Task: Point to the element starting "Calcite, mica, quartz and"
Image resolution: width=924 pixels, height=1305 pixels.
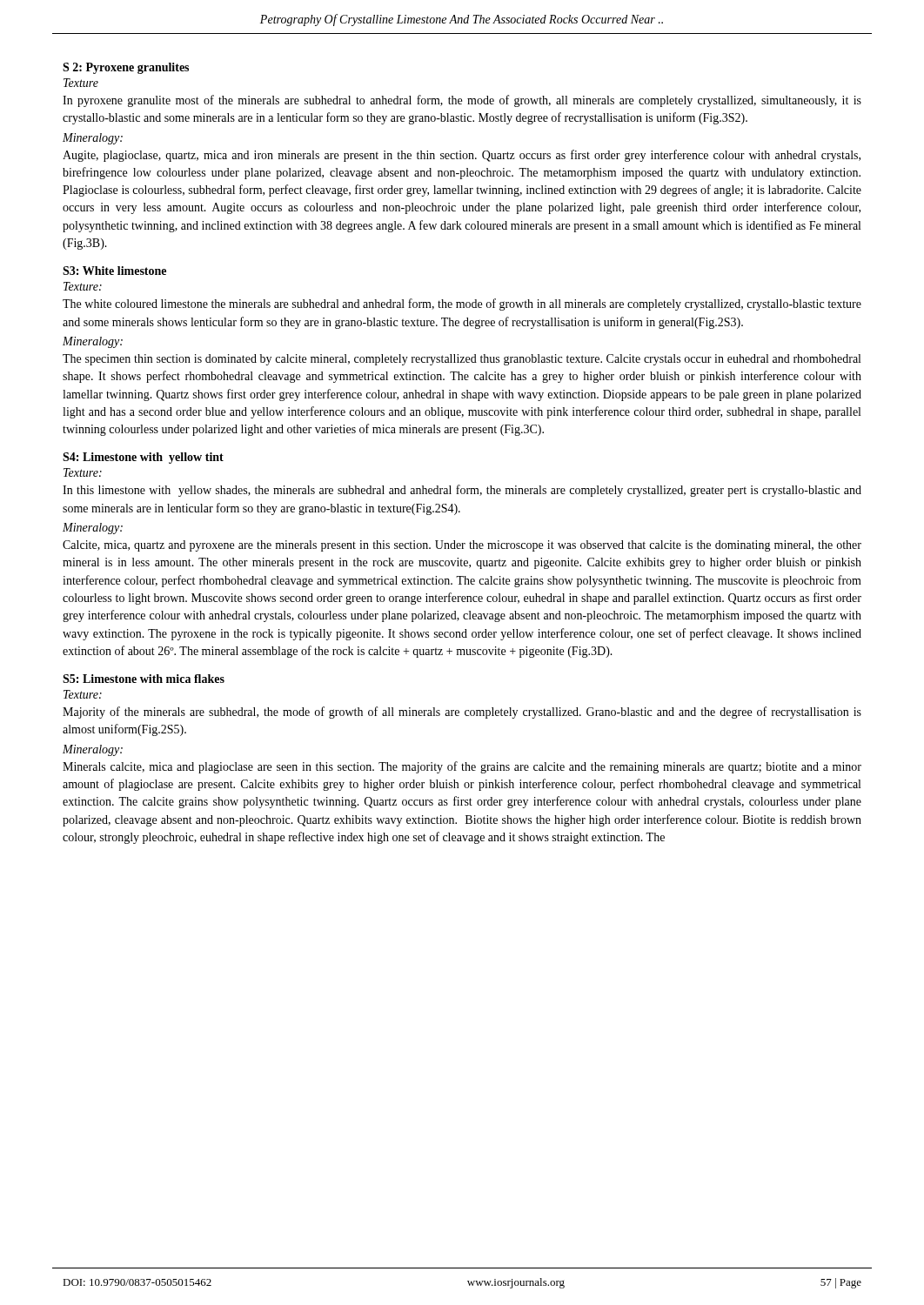Action: pos(462,599)
